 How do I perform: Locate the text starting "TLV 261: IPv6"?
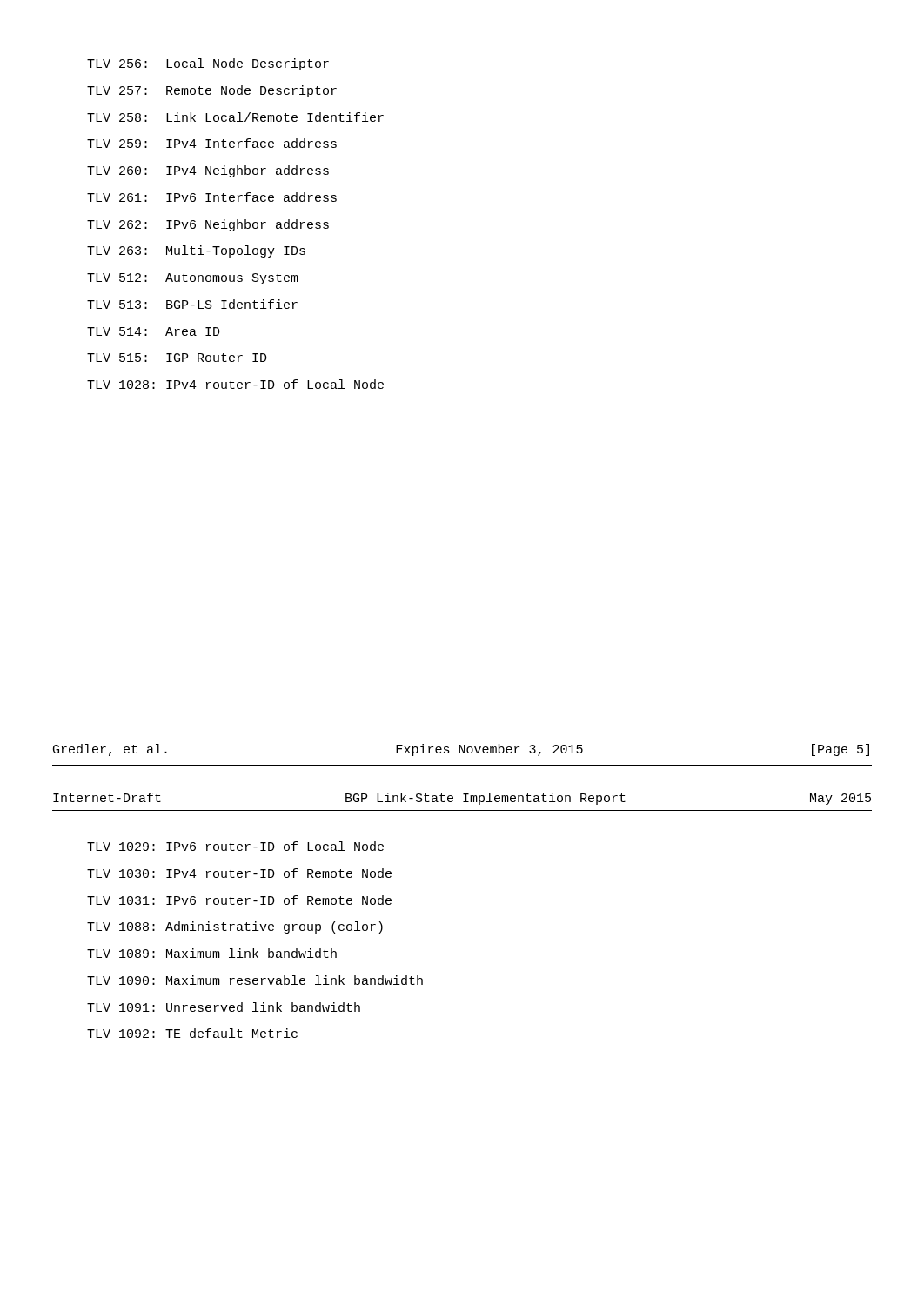tap(212, 199)
